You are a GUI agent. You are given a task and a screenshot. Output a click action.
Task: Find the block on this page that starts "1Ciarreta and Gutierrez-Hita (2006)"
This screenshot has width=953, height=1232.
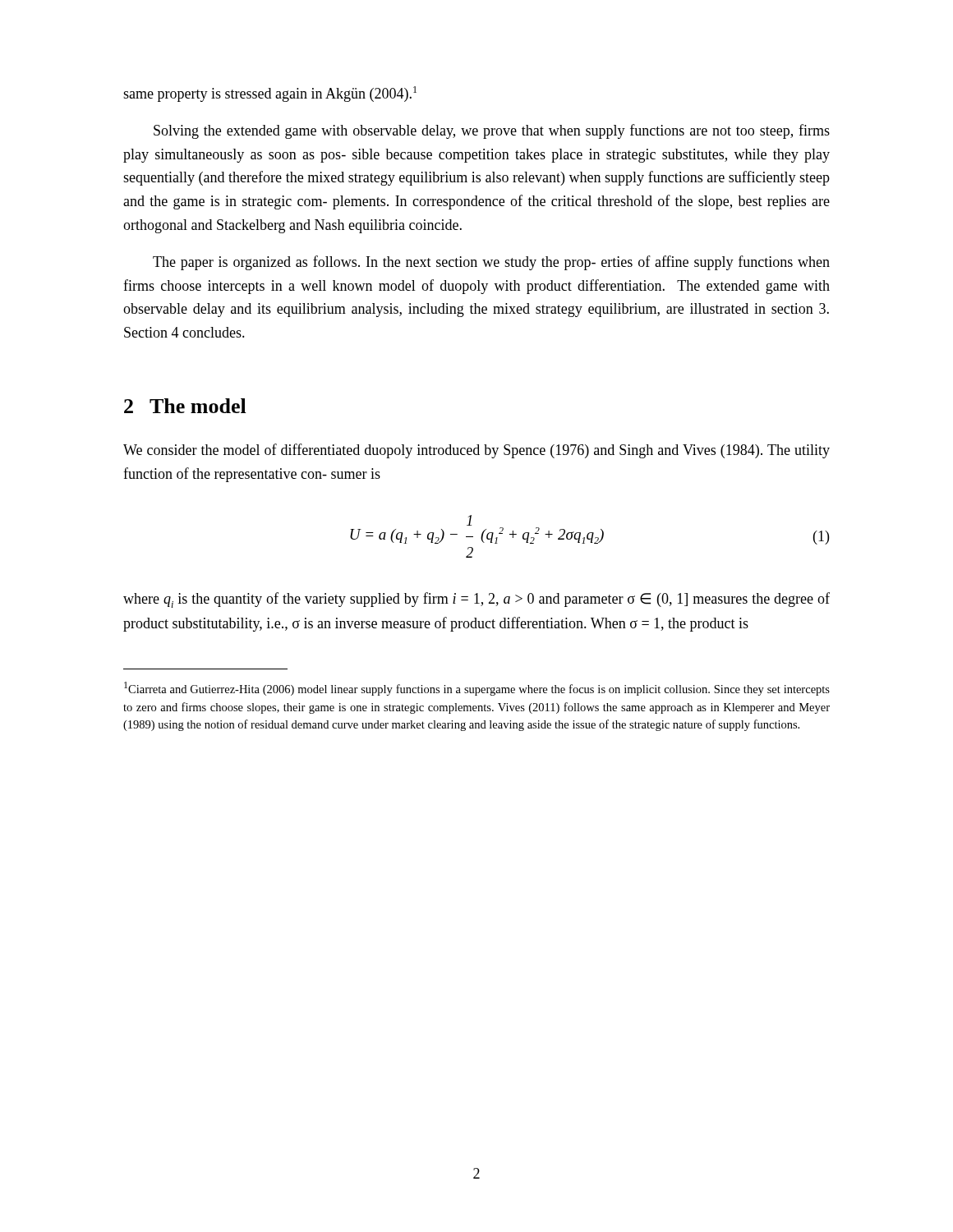pyautogui.click(x=476, y=705)
